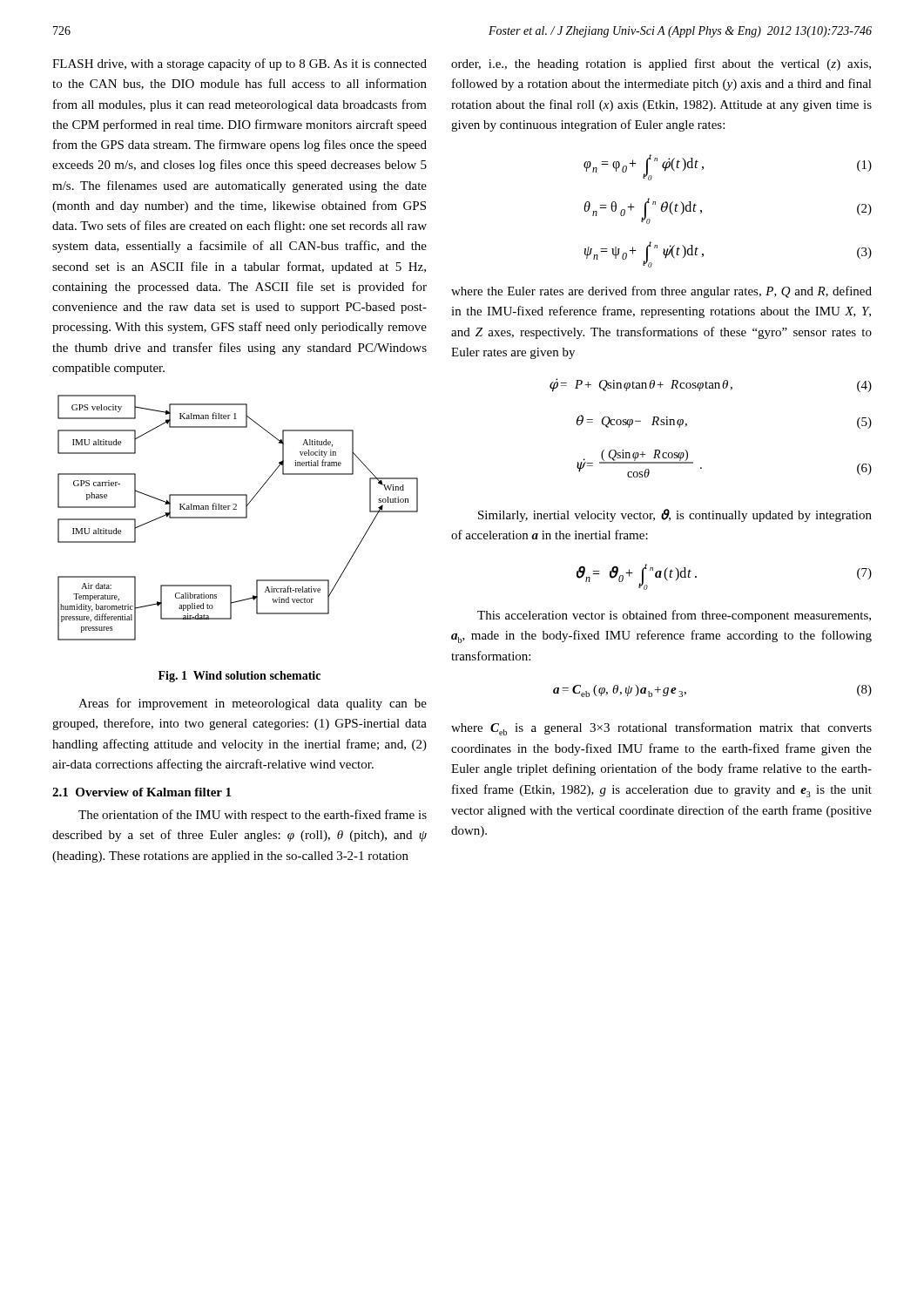This screenshot has width=924, height=1307.
Task: Click on the region starting "order, i.e., the"
Action: (x=661, y=94)
